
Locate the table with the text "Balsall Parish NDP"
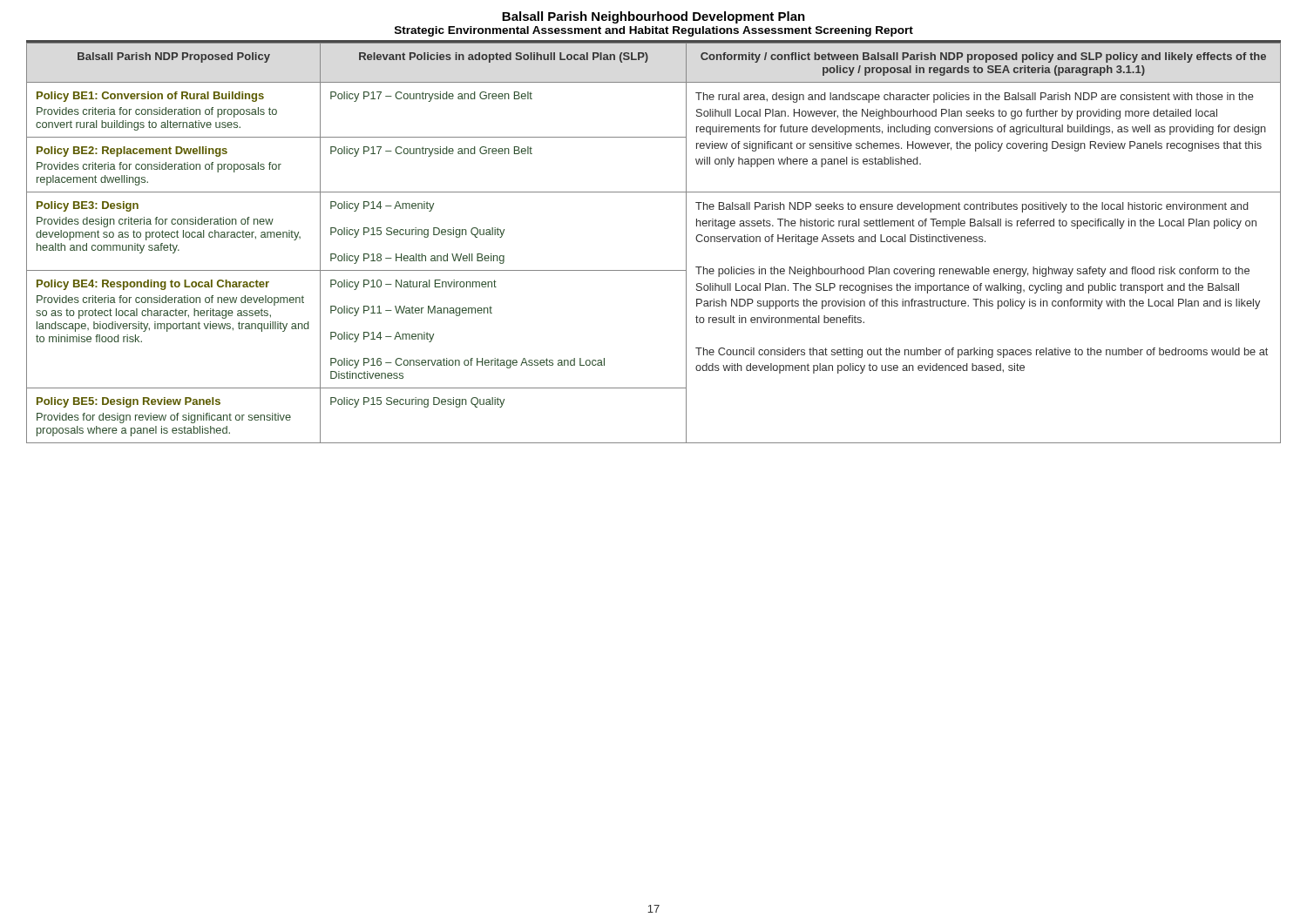tap(654, 243)
